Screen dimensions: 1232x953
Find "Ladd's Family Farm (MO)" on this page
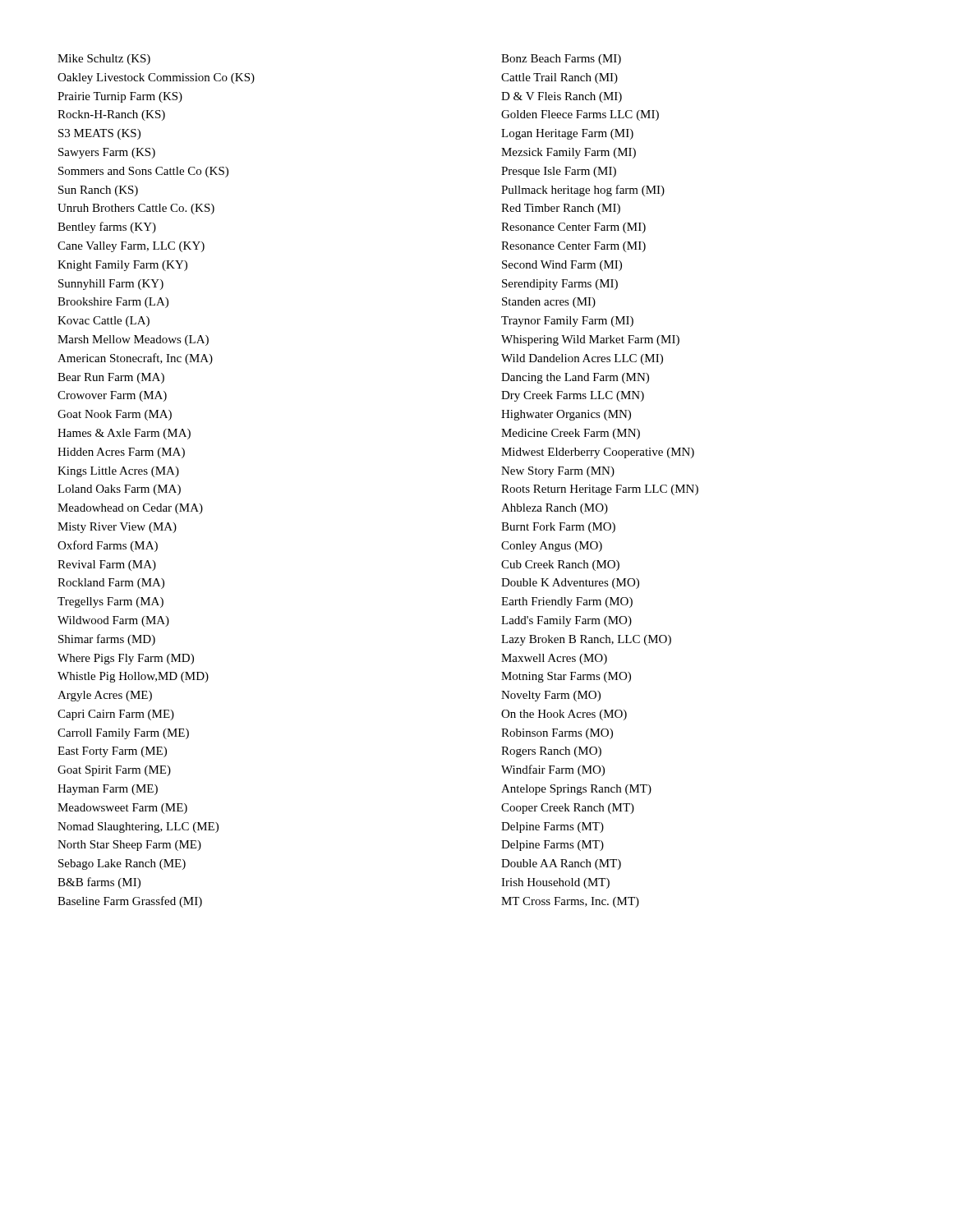click(x=566, y=620)
